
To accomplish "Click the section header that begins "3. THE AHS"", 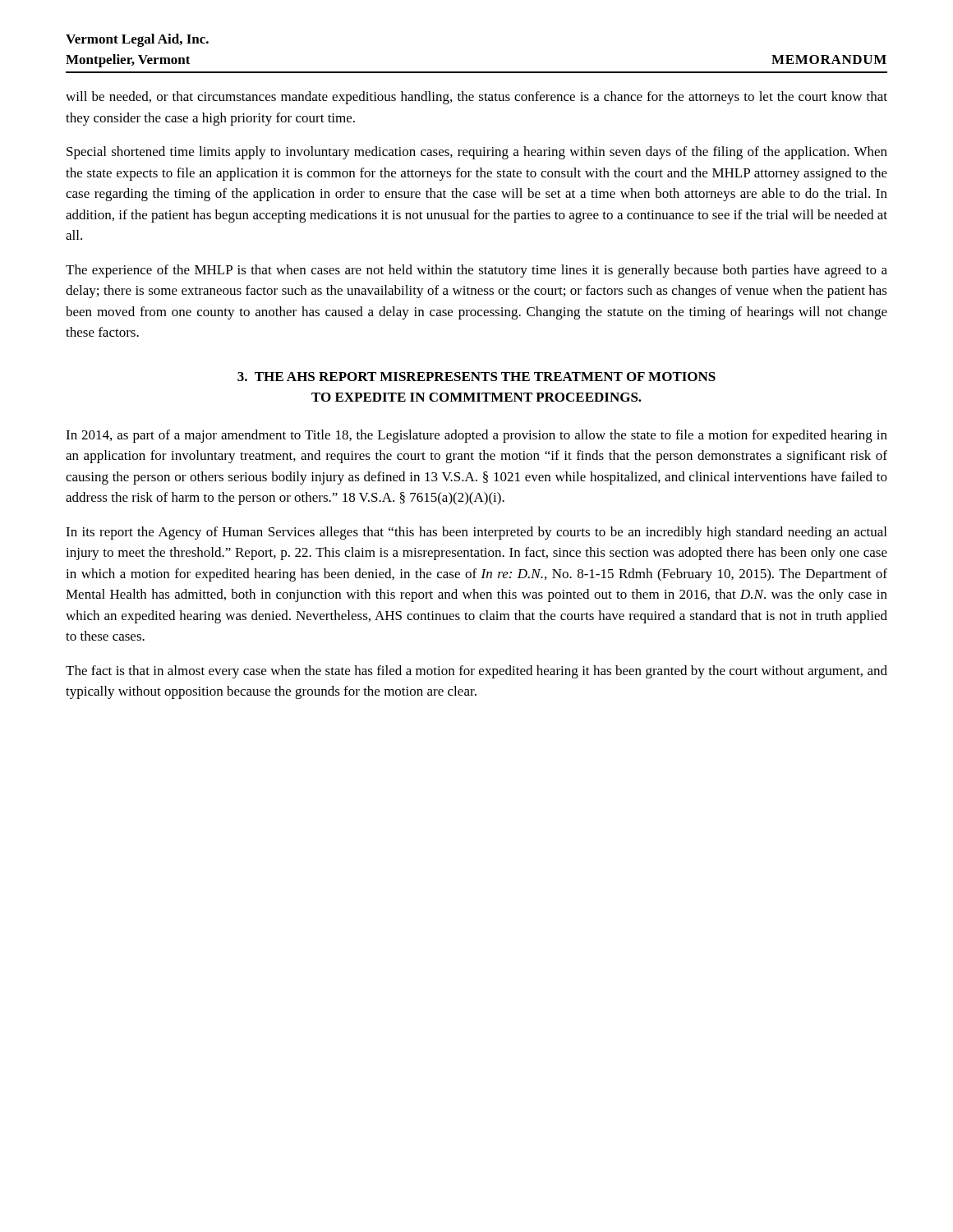I will [x=476, y=387].
